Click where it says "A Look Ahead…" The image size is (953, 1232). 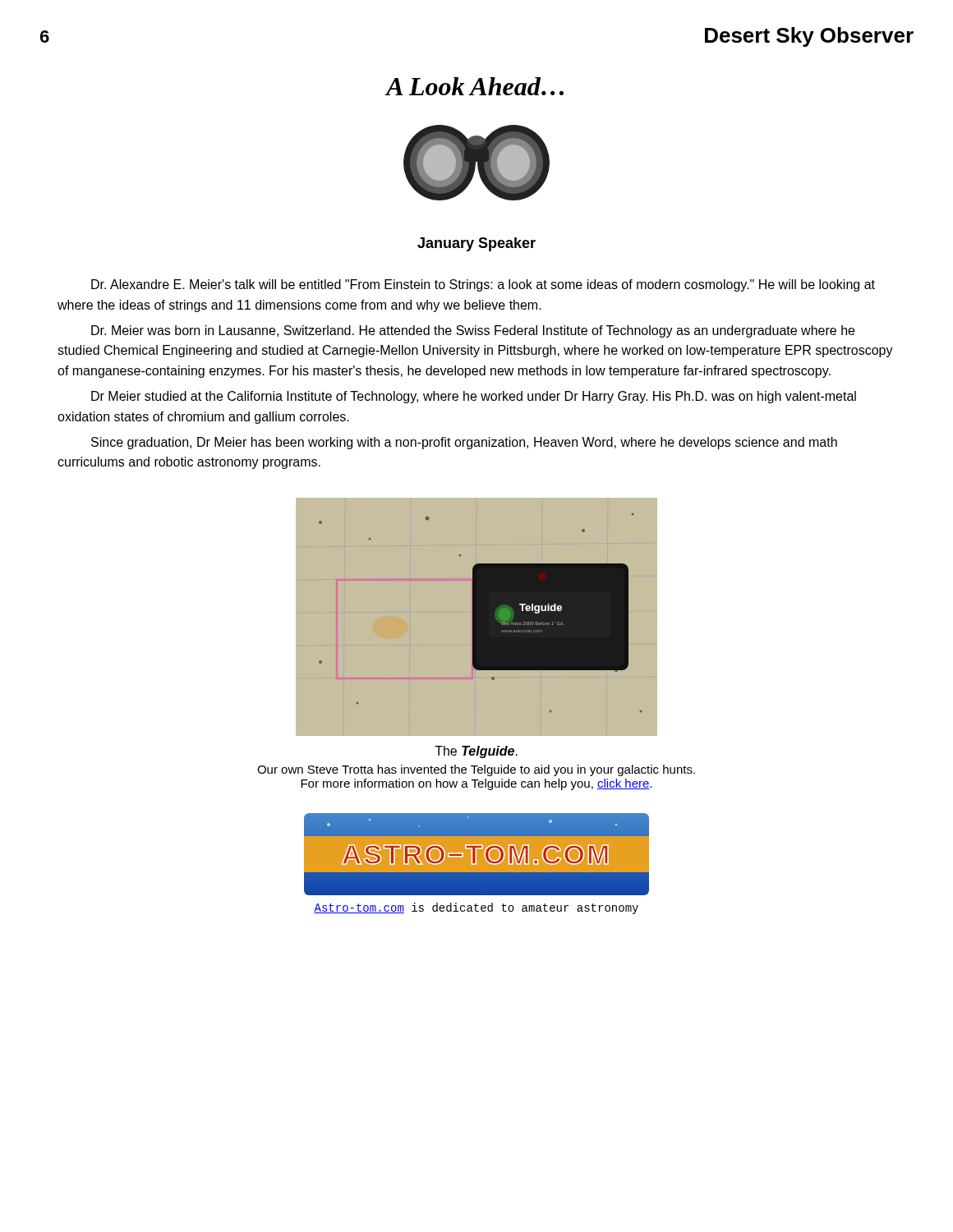(476, 87)
